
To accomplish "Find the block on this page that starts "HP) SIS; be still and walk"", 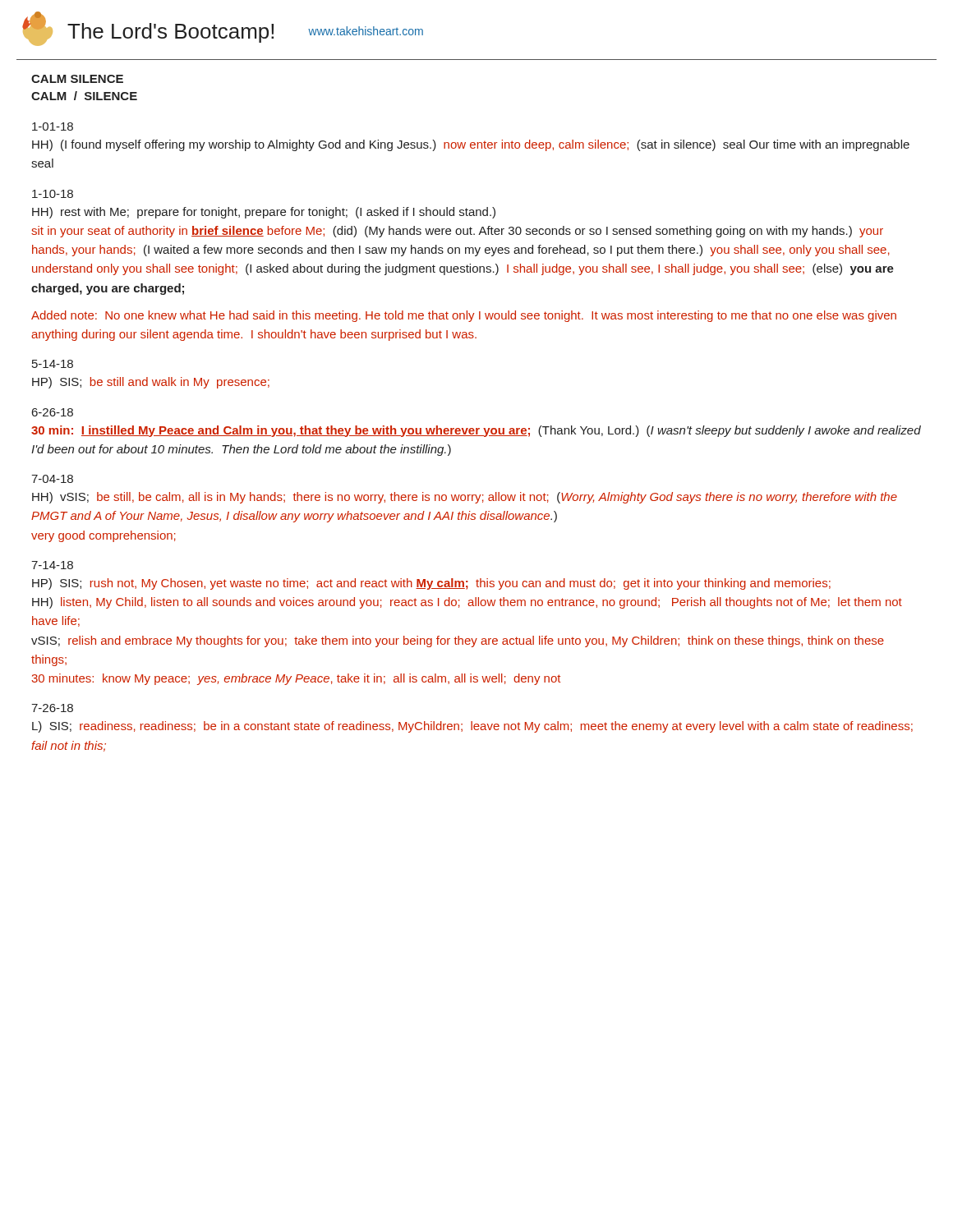I will click(151, 382).
